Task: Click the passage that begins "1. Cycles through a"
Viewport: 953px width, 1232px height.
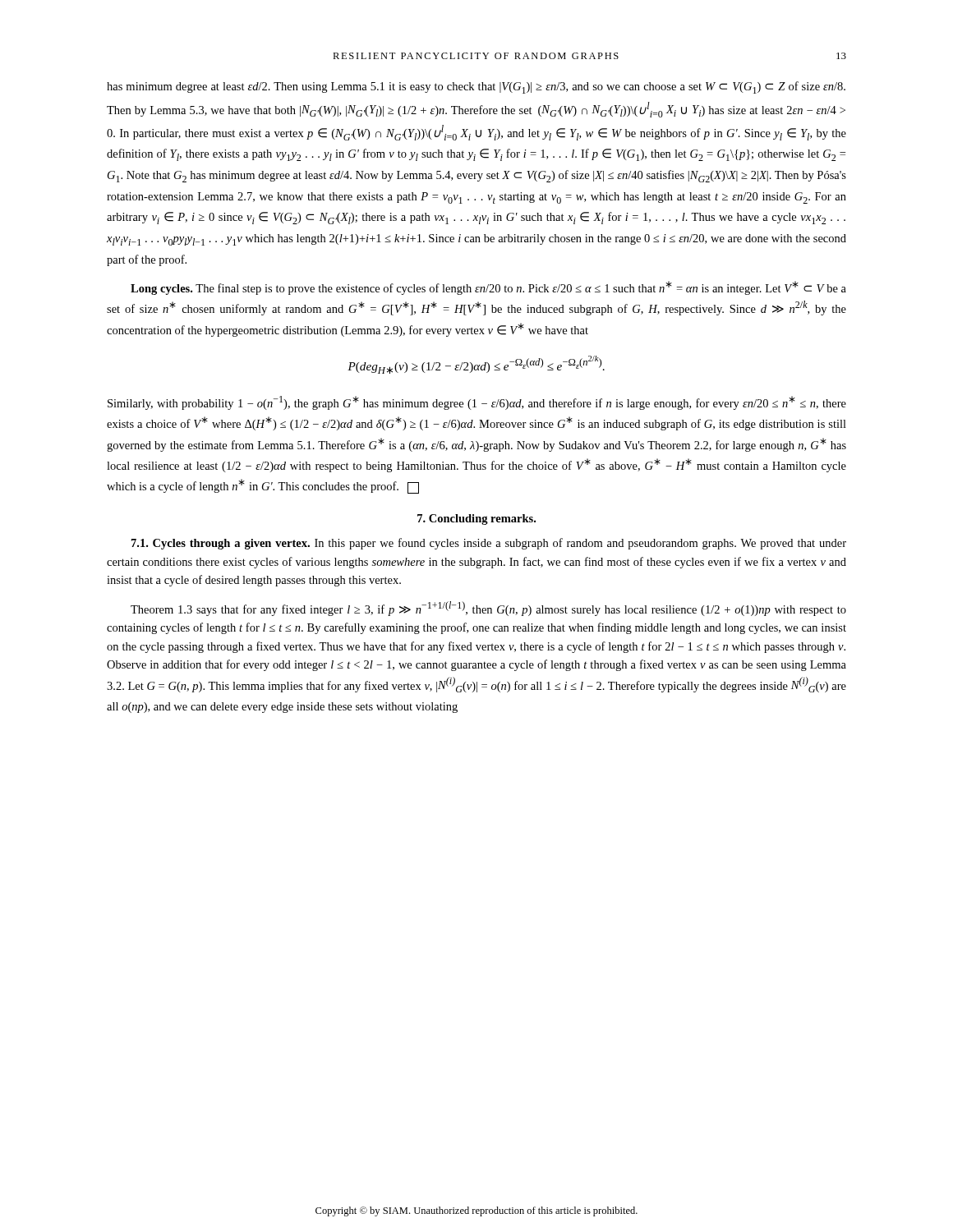Action: pos(476,562)
